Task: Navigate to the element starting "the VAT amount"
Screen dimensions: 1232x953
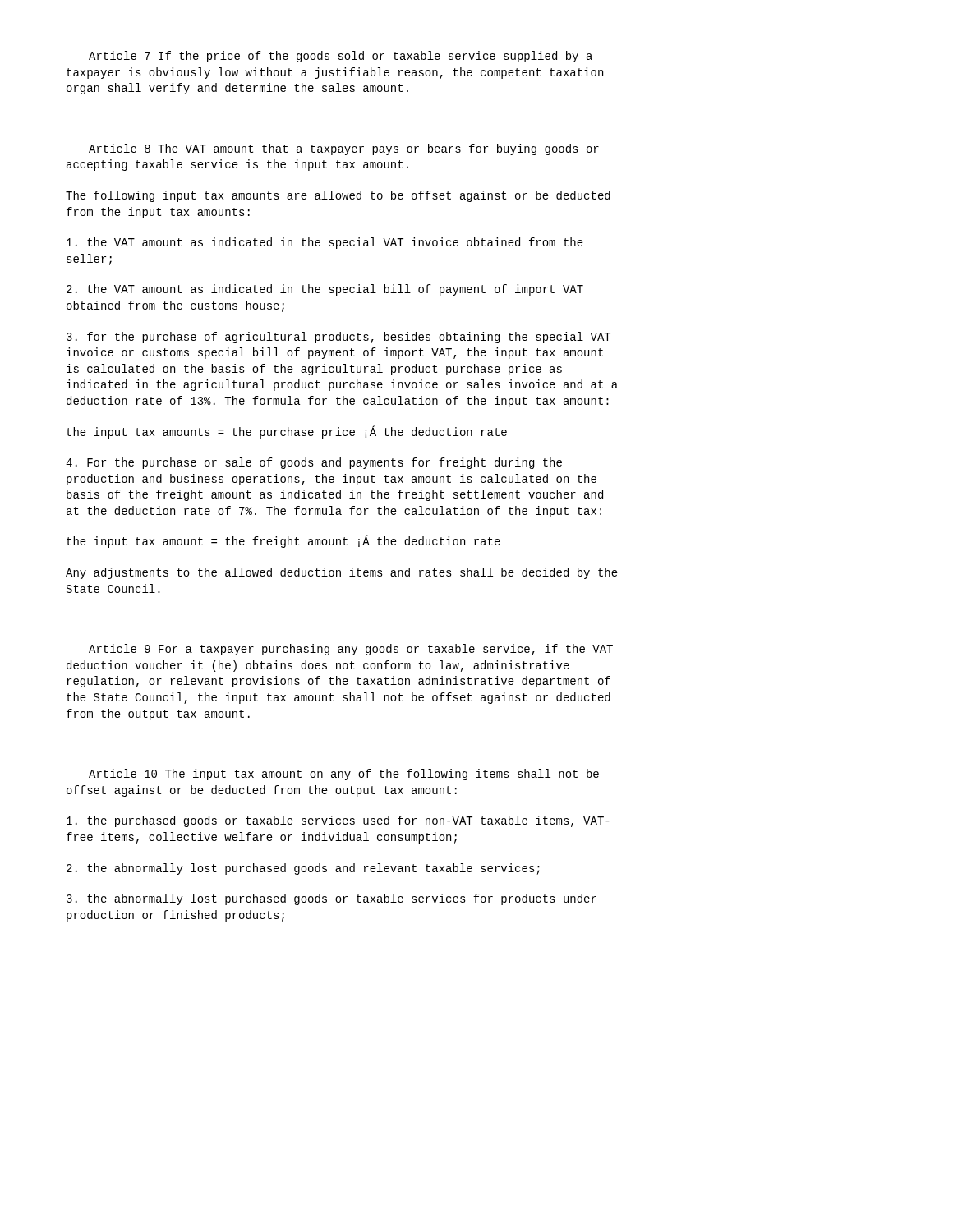Action: coord(325,251)
